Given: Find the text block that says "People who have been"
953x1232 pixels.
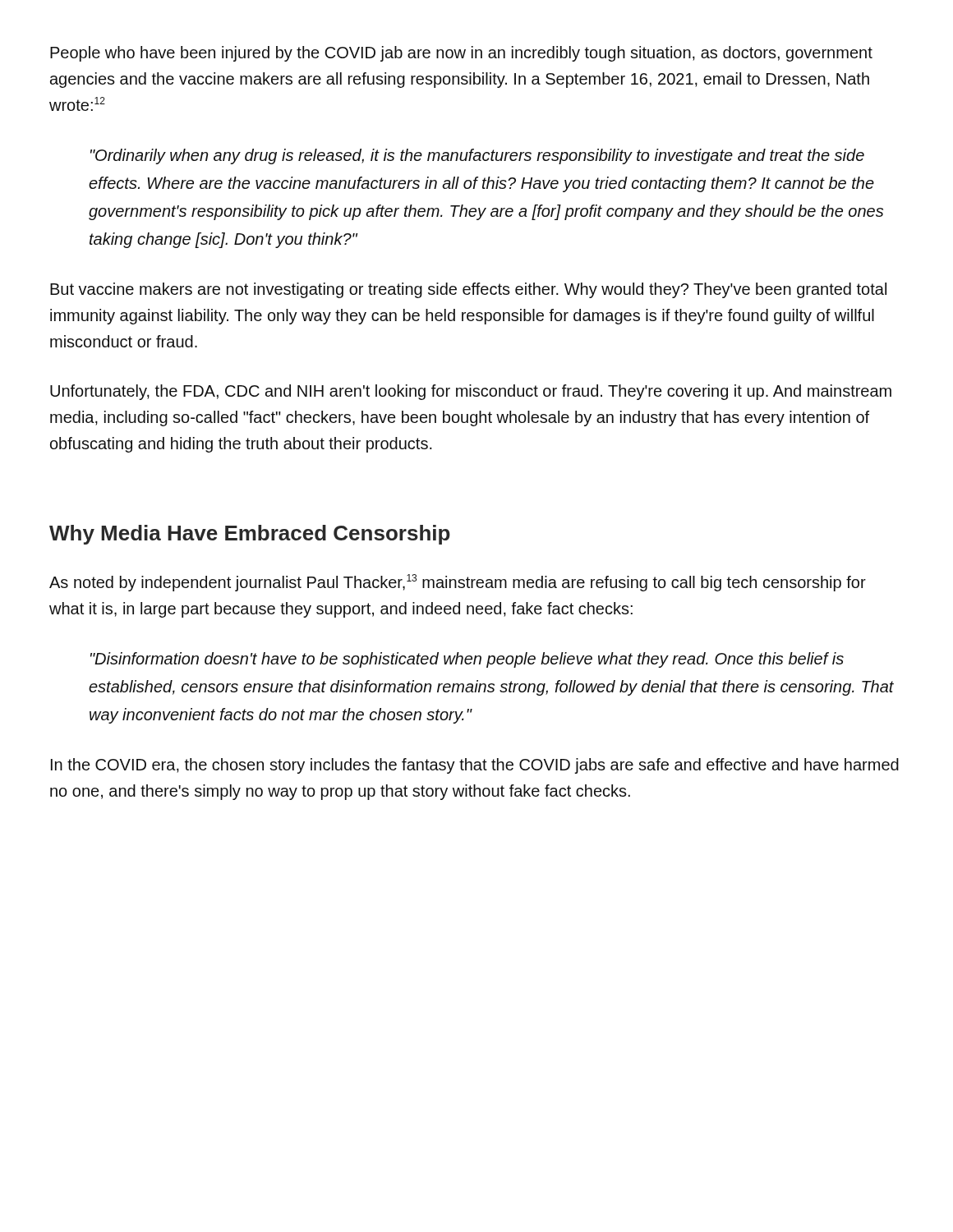Looking at the screenshot, I should pyautogui.click(x=461, y=79).
